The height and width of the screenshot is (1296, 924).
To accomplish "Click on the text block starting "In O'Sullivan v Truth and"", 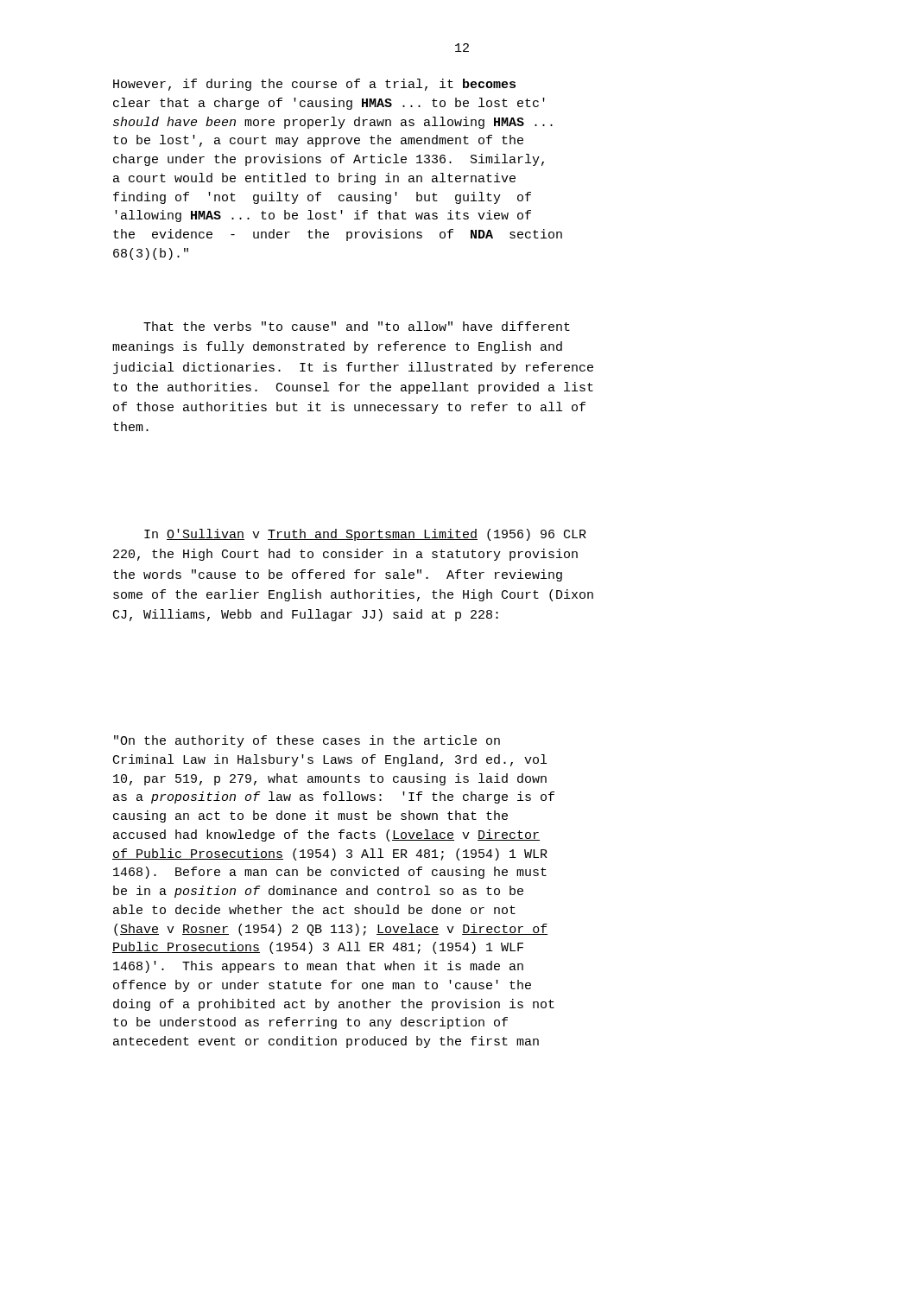I will tap(353, 575).
